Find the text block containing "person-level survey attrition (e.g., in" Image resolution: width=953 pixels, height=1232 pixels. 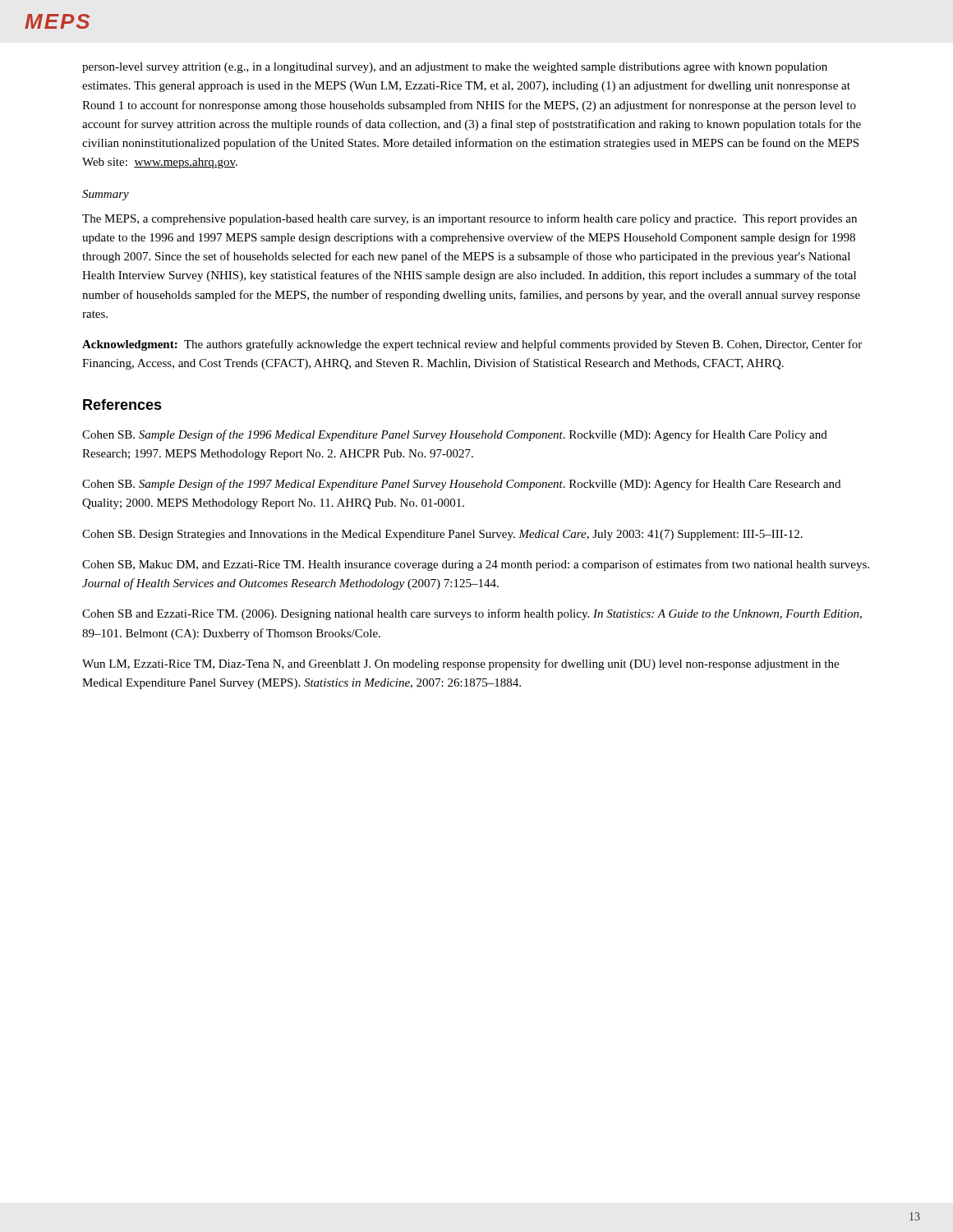point(472,114)
